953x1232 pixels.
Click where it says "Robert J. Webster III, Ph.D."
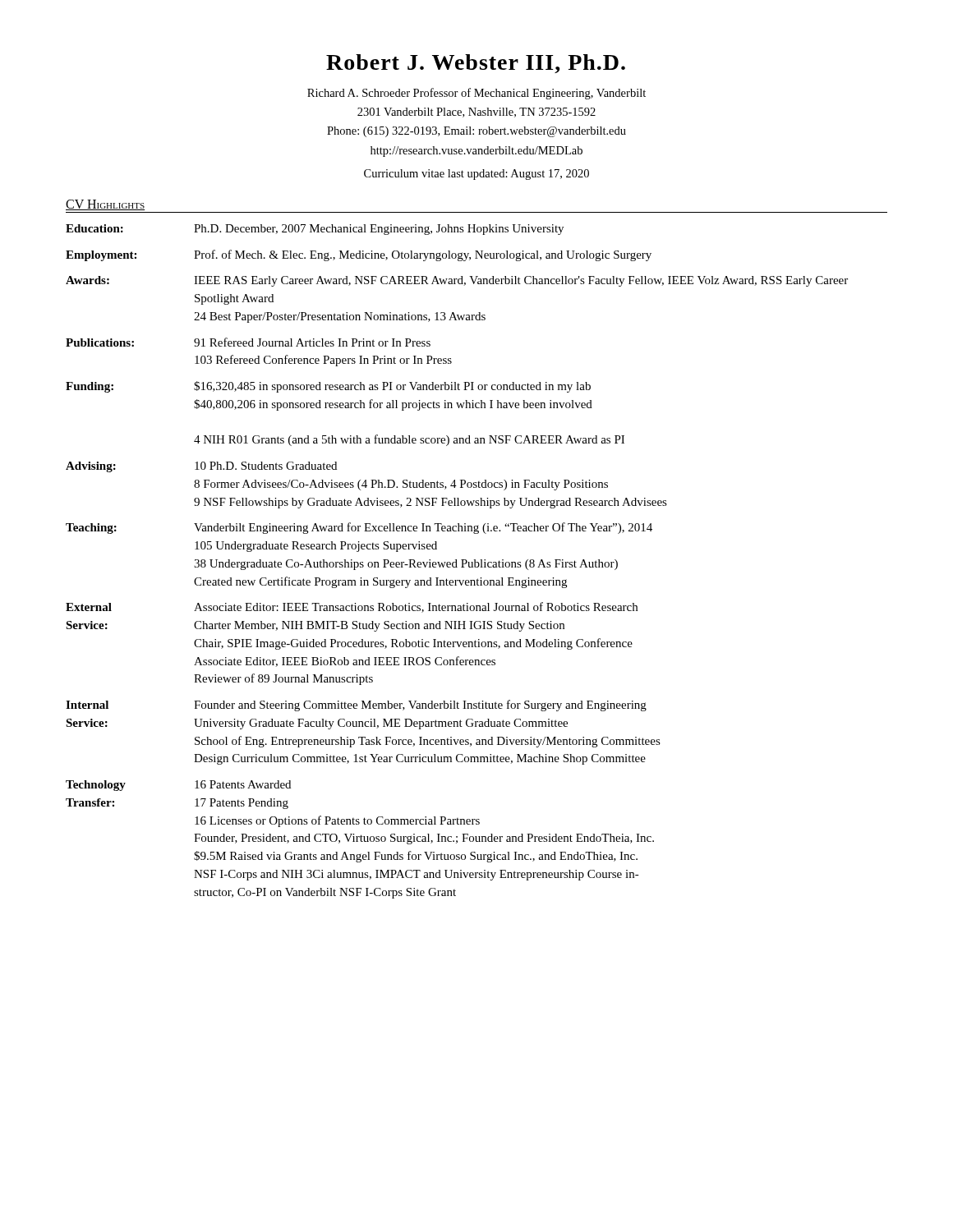(x=476, y=62)
